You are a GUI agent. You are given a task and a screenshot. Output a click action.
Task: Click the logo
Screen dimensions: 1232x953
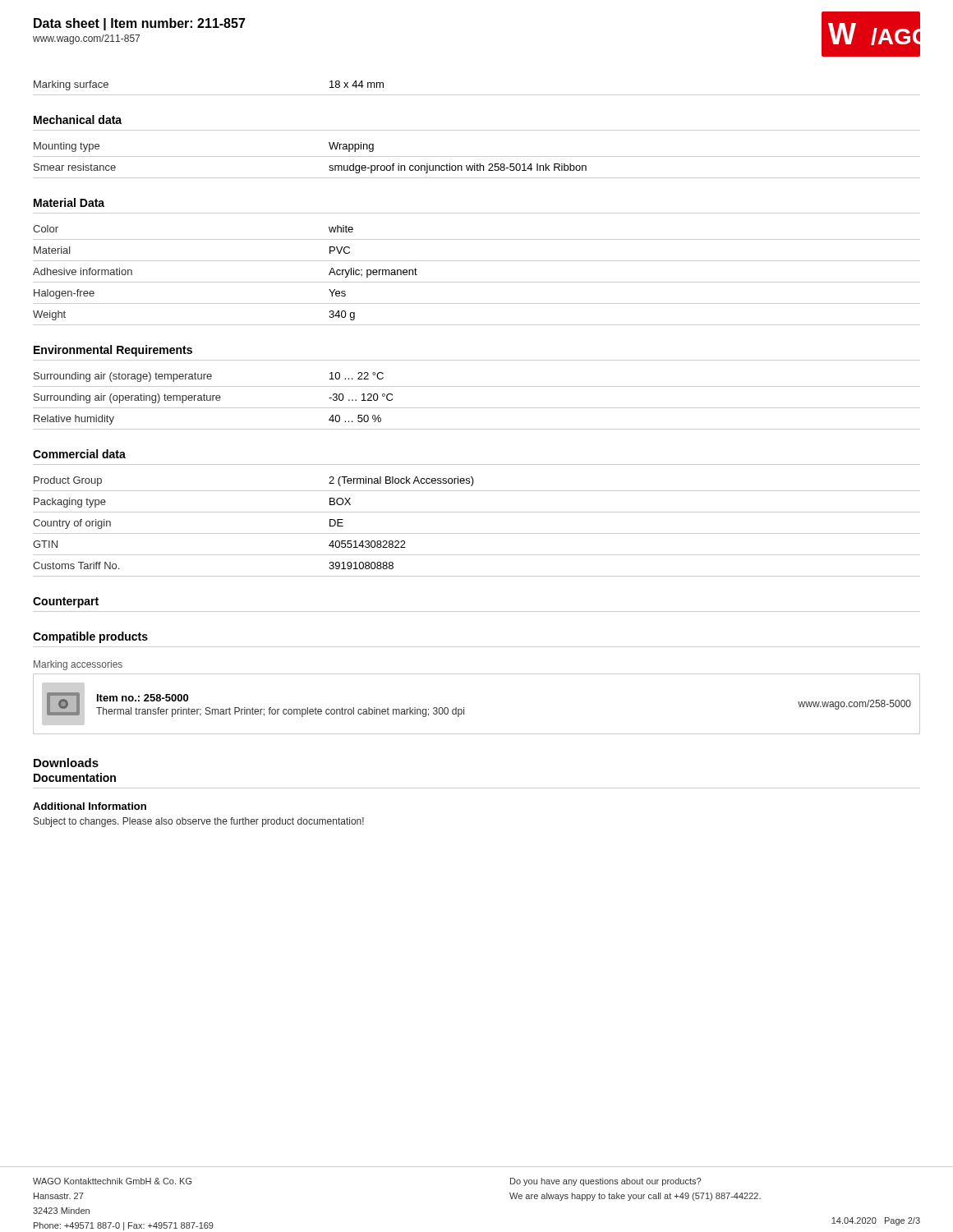pos(871,34)
